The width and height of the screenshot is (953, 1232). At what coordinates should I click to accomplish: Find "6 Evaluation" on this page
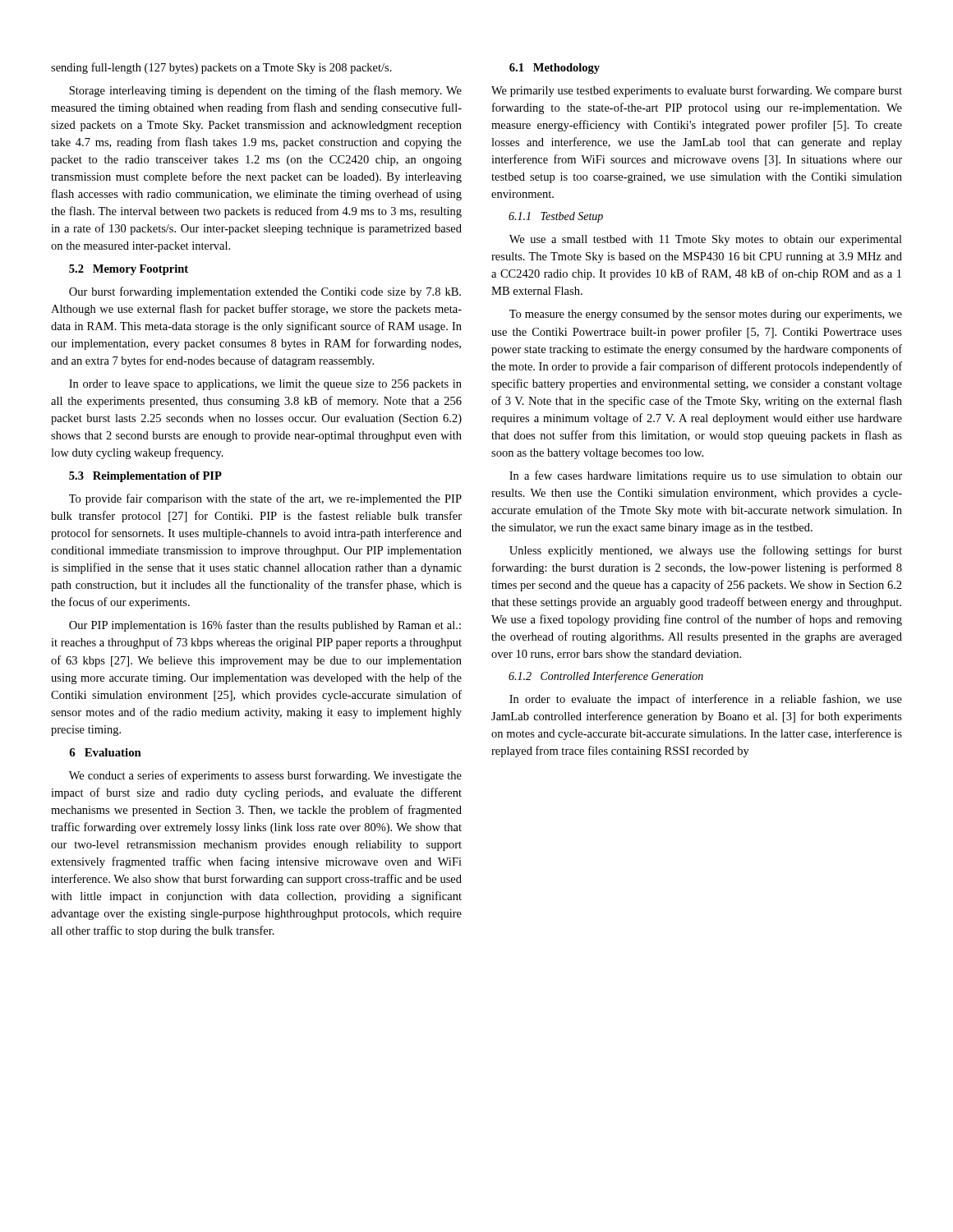click(105, 752)
